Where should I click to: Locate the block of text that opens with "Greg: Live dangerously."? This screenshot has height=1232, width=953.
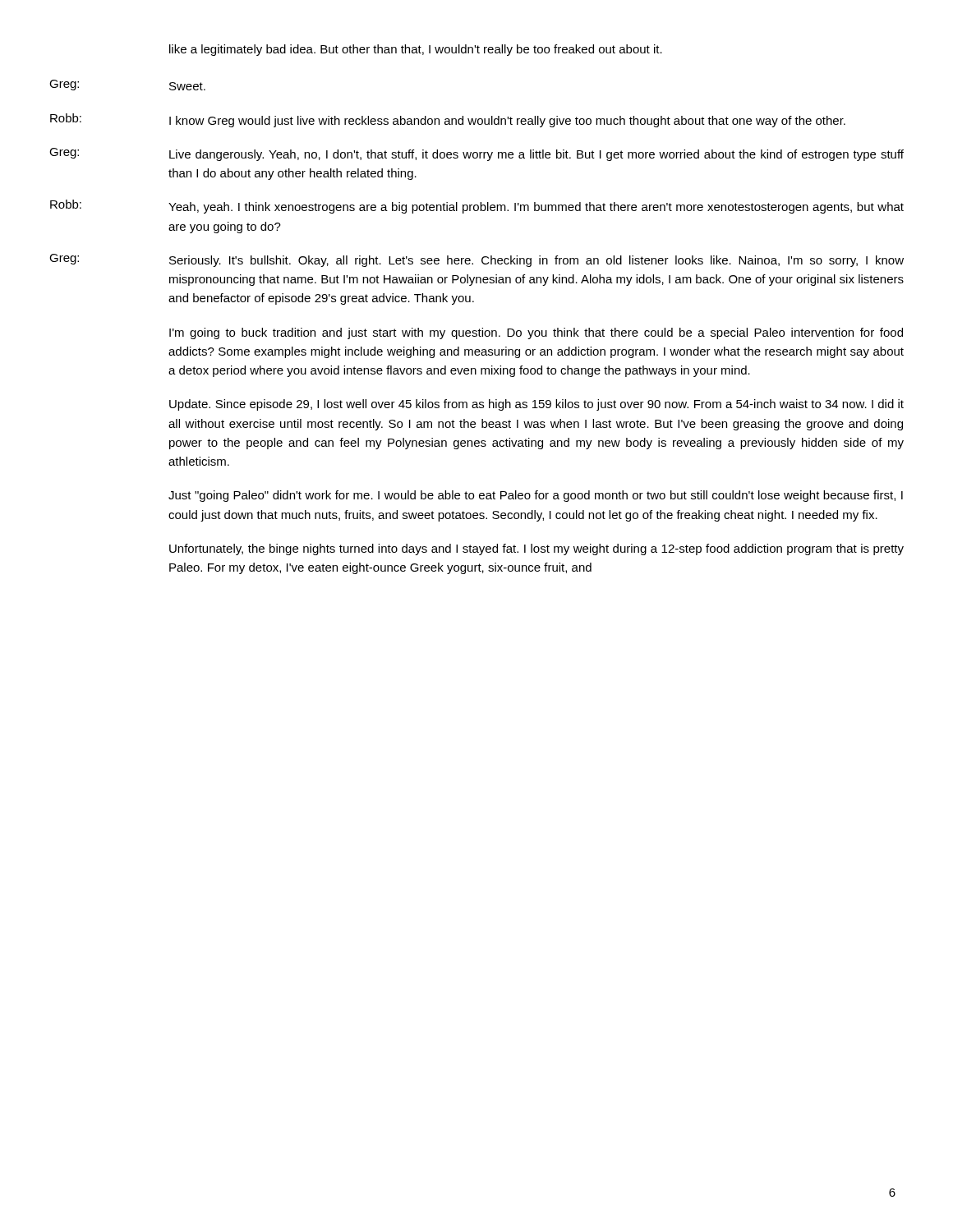[476, 163]
